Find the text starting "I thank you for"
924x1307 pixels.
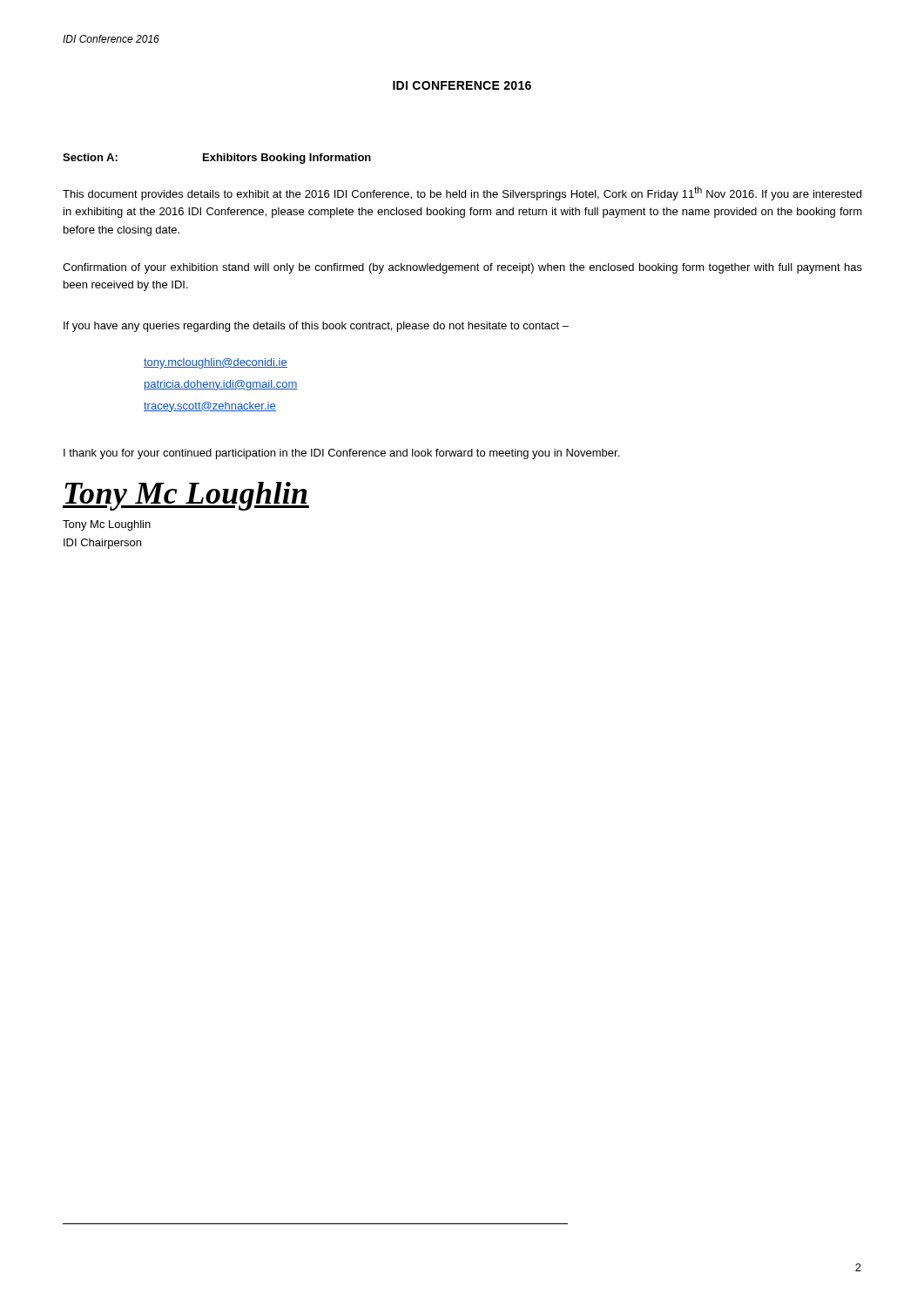[342, 453]
